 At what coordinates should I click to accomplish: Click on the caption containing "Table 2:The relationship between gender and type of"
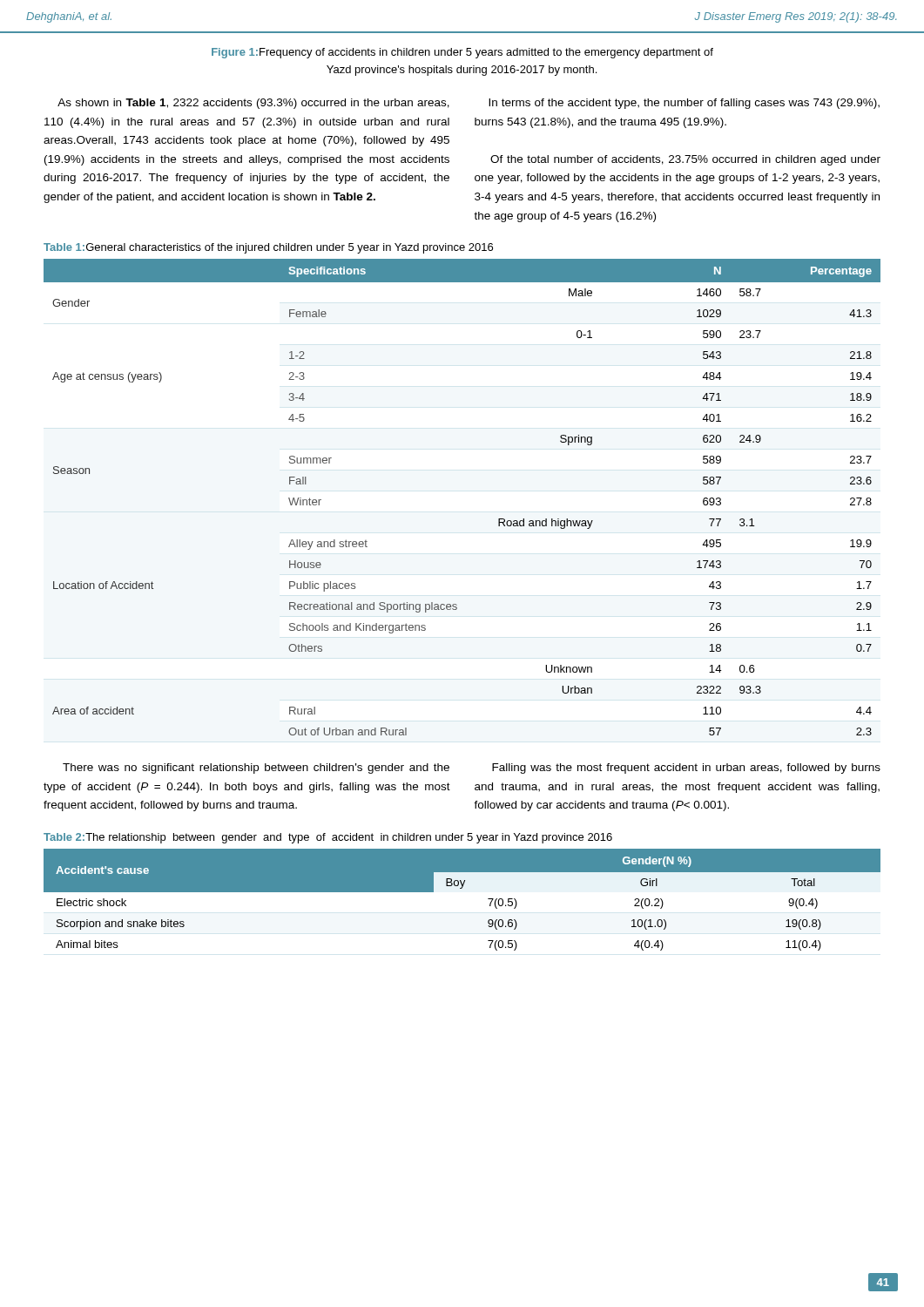tap(328, 837)
